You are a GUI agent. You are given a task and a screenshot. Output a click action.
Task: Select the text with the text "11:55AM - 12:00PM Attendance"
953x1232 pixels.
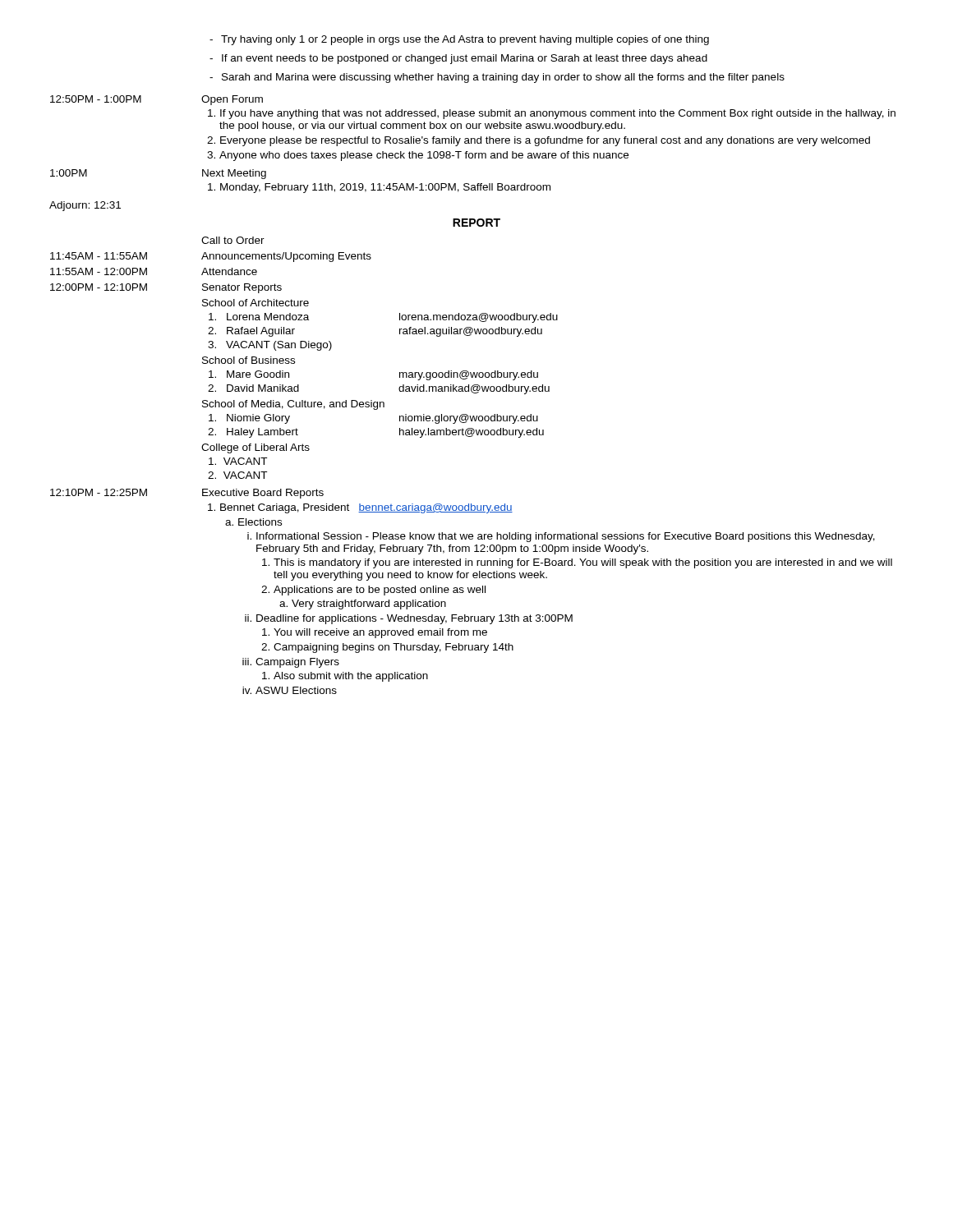point(106,271)
